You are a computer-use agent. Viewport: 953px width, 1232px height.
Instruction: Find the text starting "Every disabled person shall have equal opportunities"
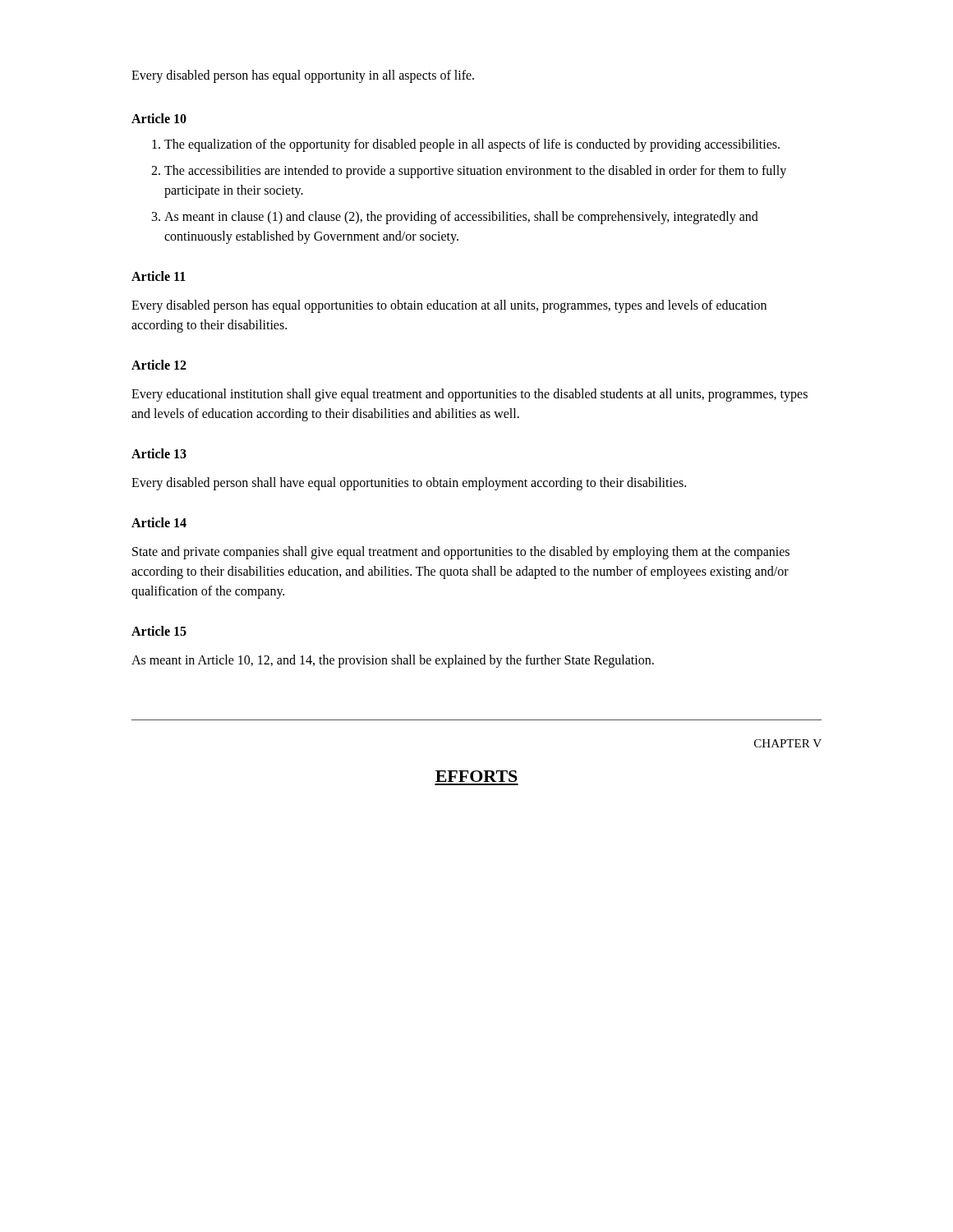click(x=409, y=483)
